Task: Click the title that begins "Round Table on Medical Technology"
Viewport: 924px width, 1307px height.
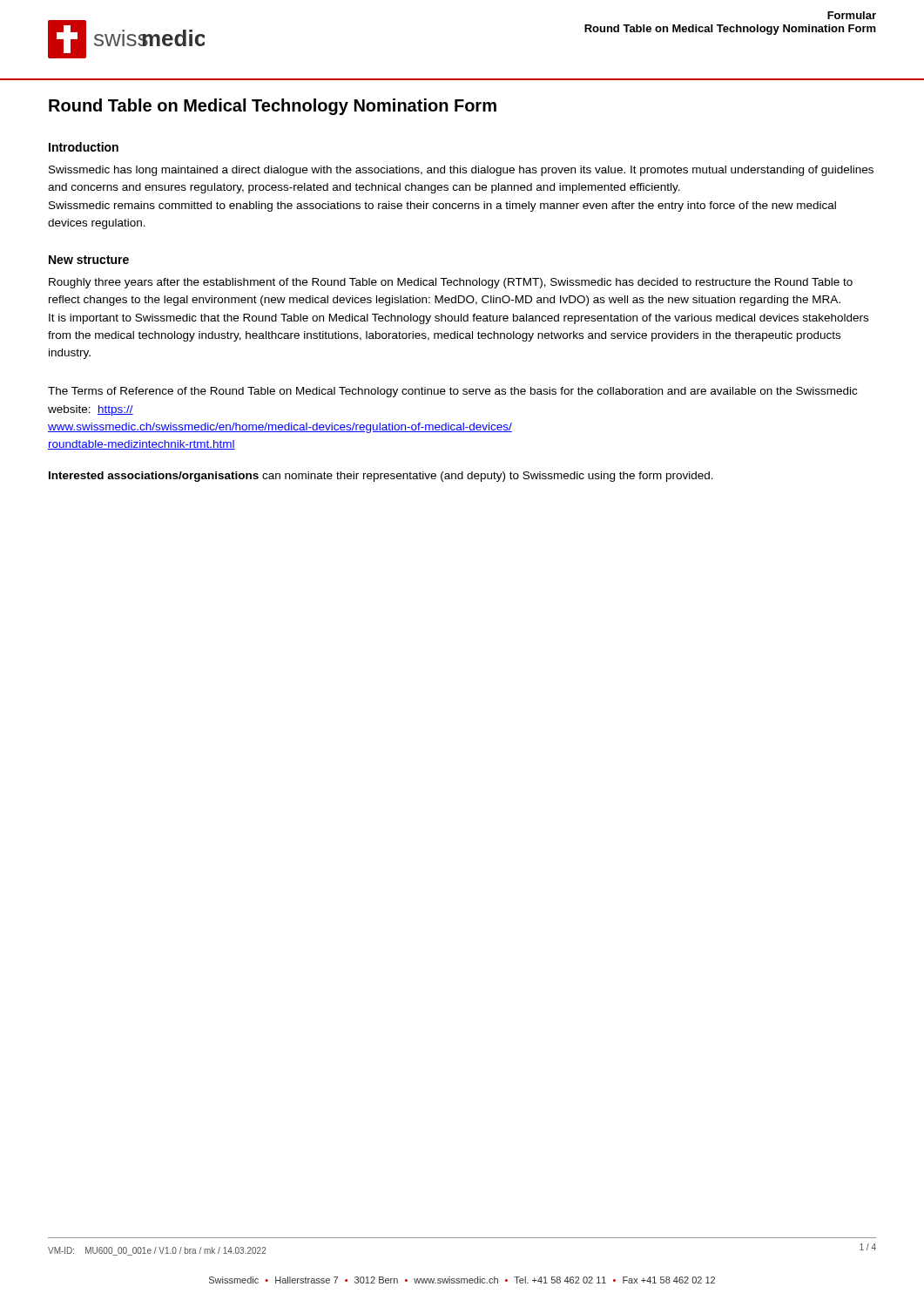Action: pos(273,105)
